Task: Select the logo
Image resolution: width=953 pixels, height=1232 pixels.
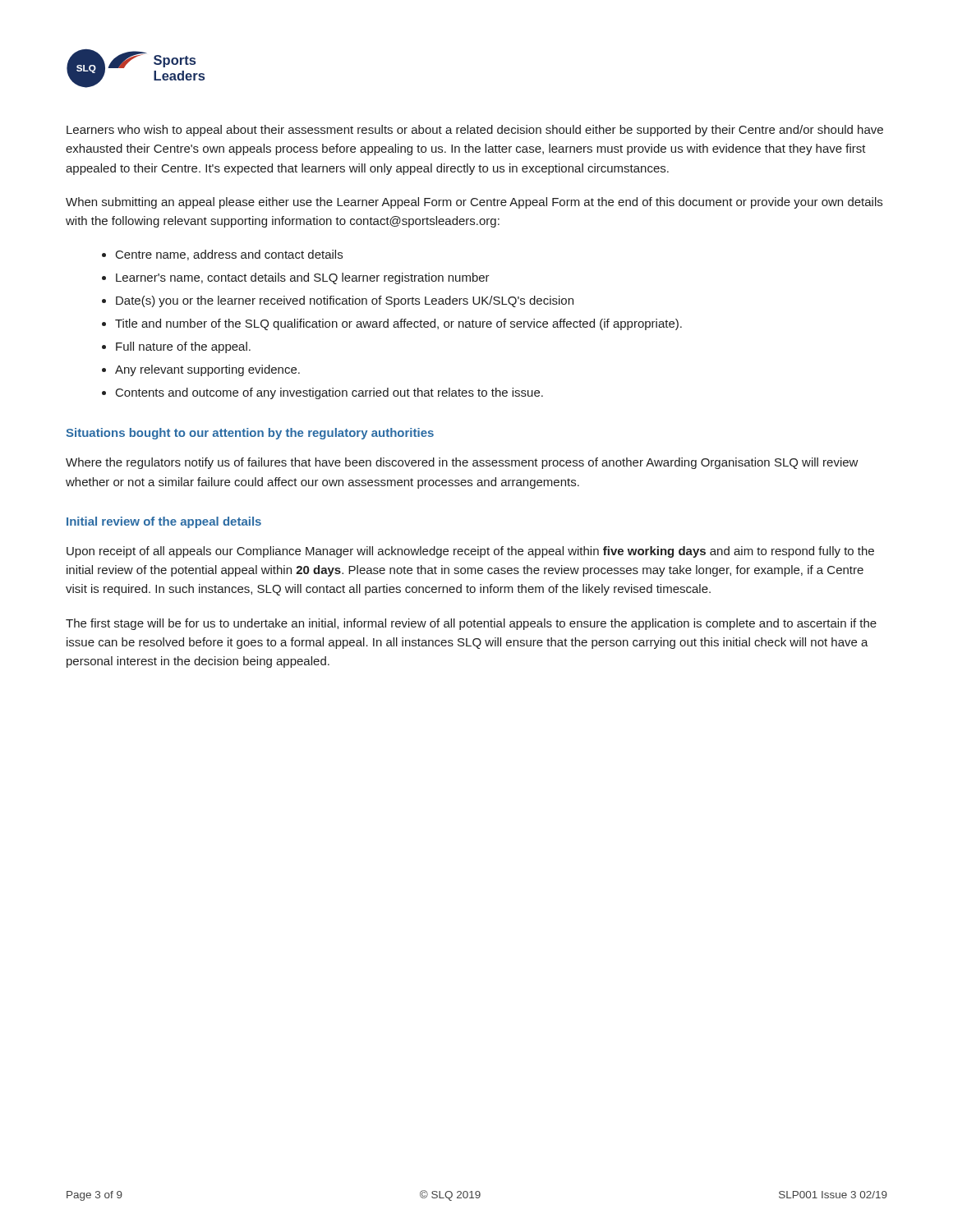Action: 476,68
